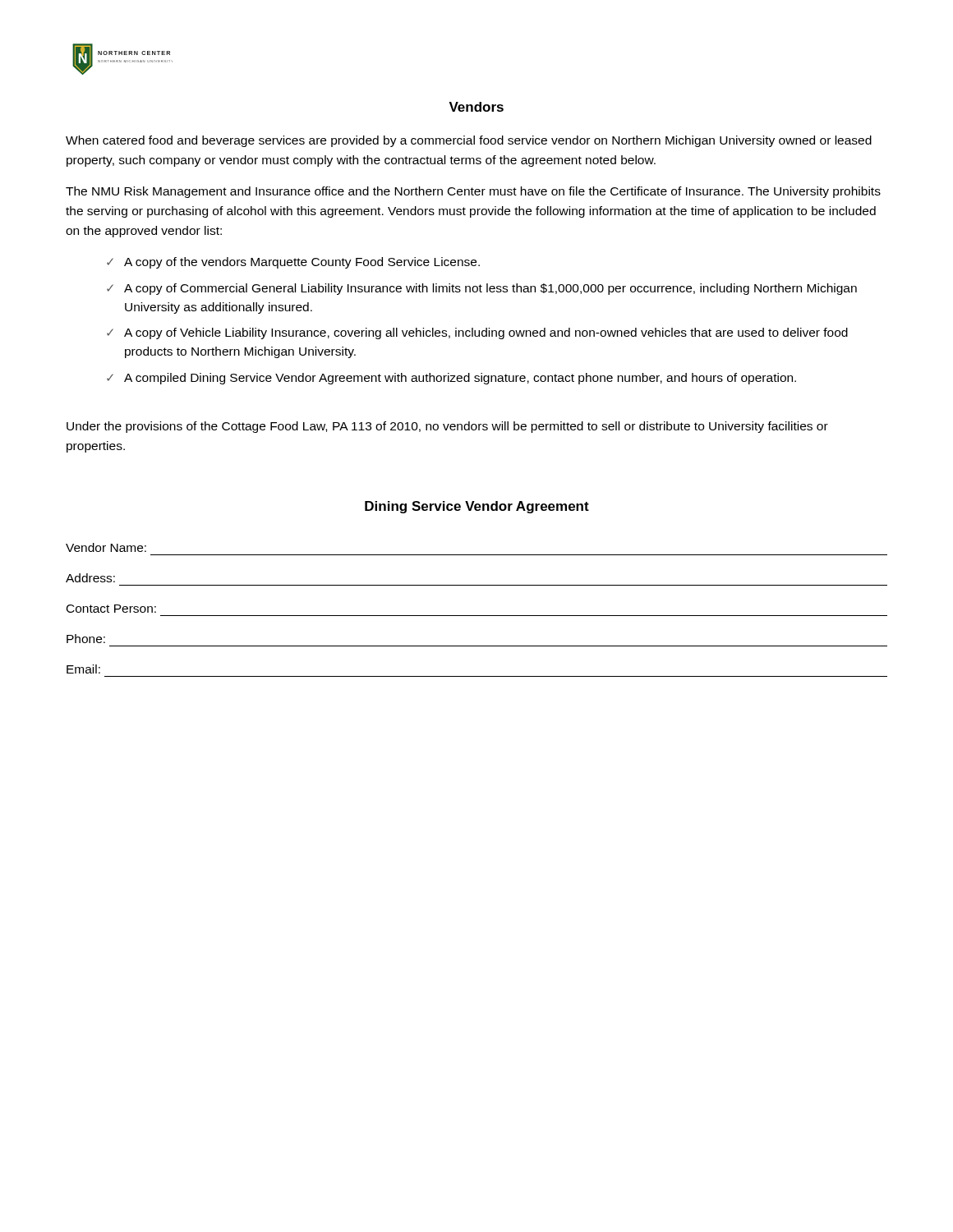Locate the logo
953x1232 pixels.
point(476,62)
